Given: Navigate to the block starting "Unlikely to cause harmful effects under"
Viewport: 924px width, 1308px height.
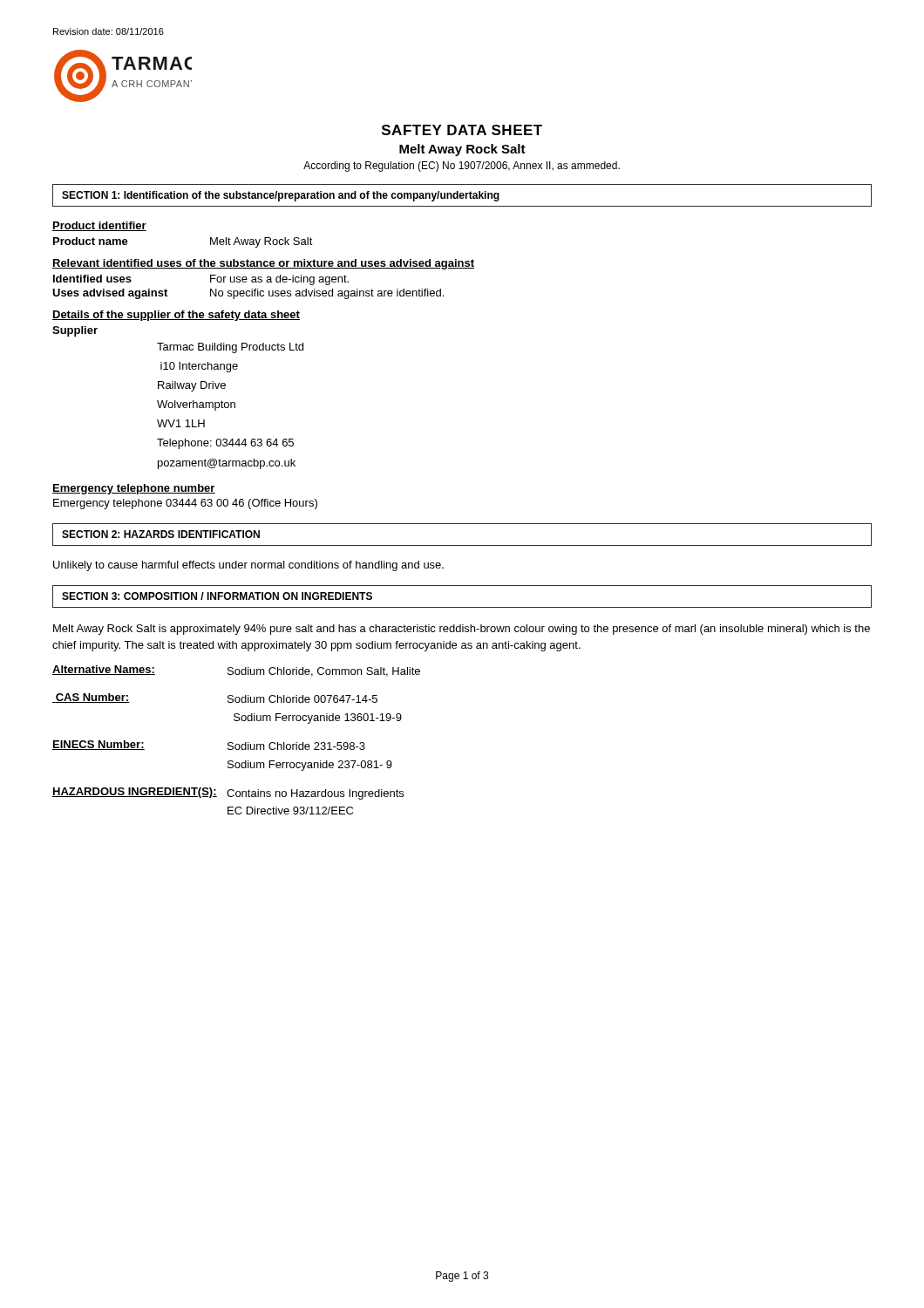Looking at the screenshot, I should 248,564.
